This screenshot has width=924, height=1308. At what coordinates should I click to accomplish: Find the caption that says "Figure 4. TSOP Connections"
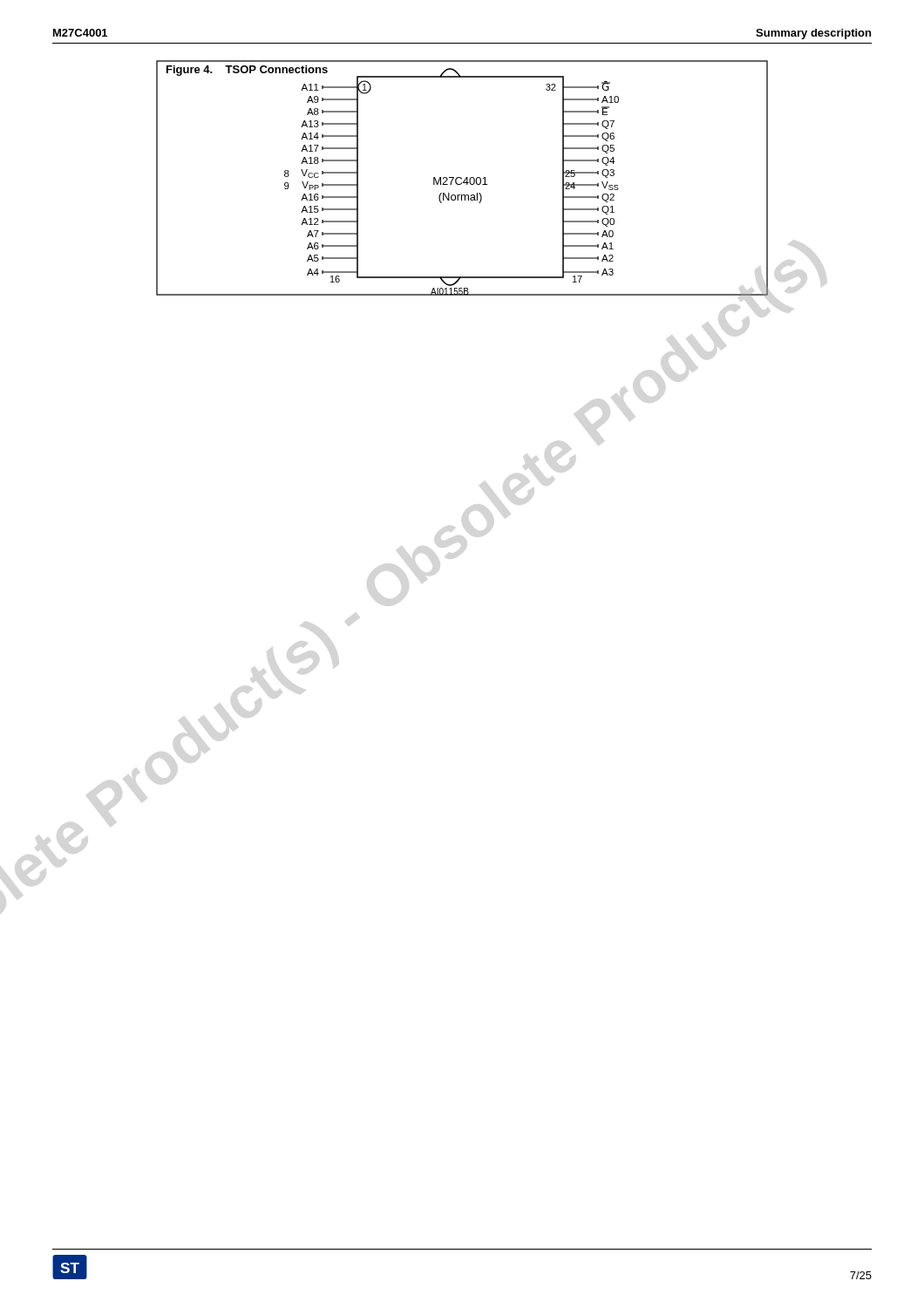[x=247, y=69]
